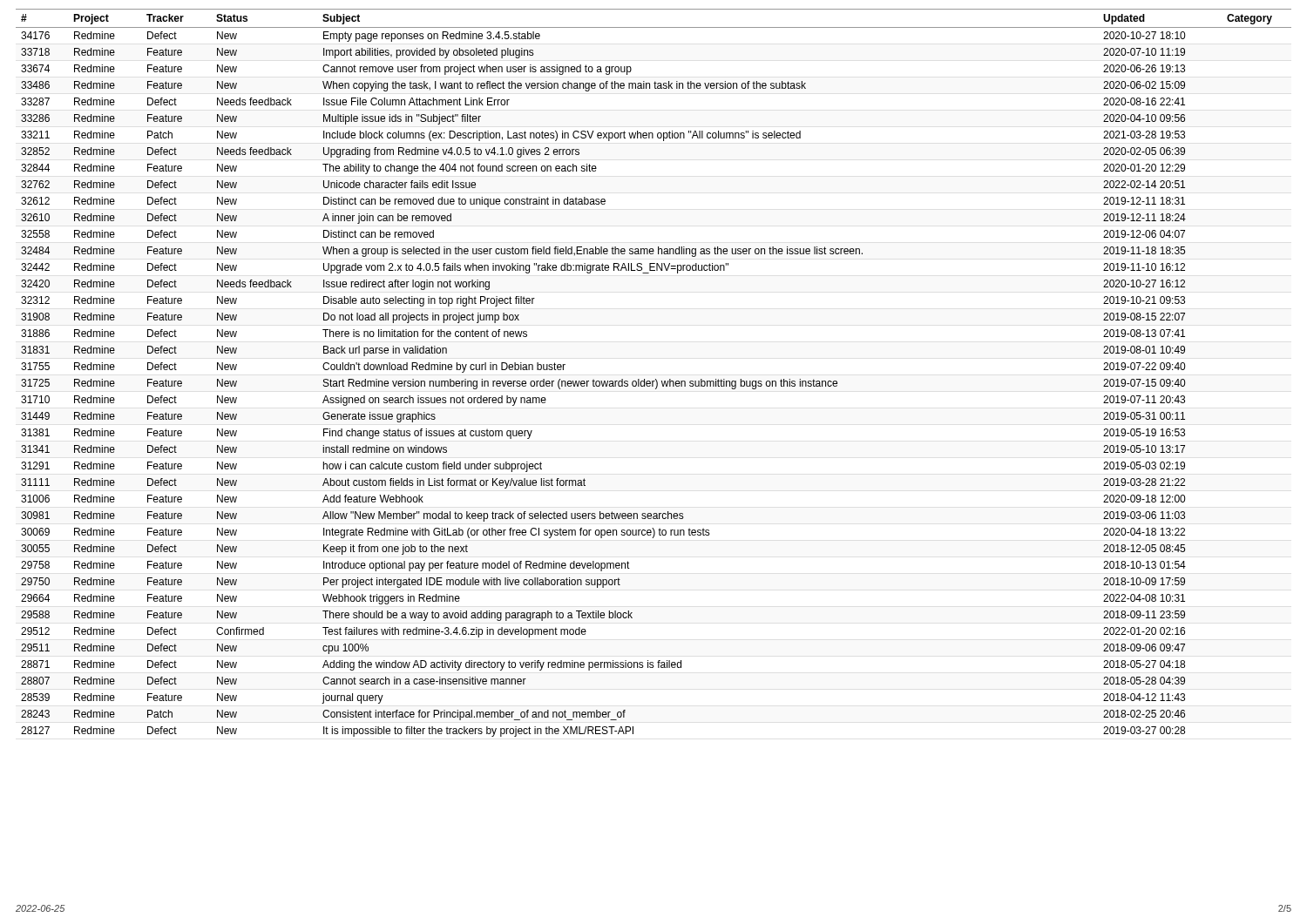Viewport: 1307px width, 924px height.
Task: Locate the table with the text "Per project intergated IDE"
Action: [x=654, y=374]
